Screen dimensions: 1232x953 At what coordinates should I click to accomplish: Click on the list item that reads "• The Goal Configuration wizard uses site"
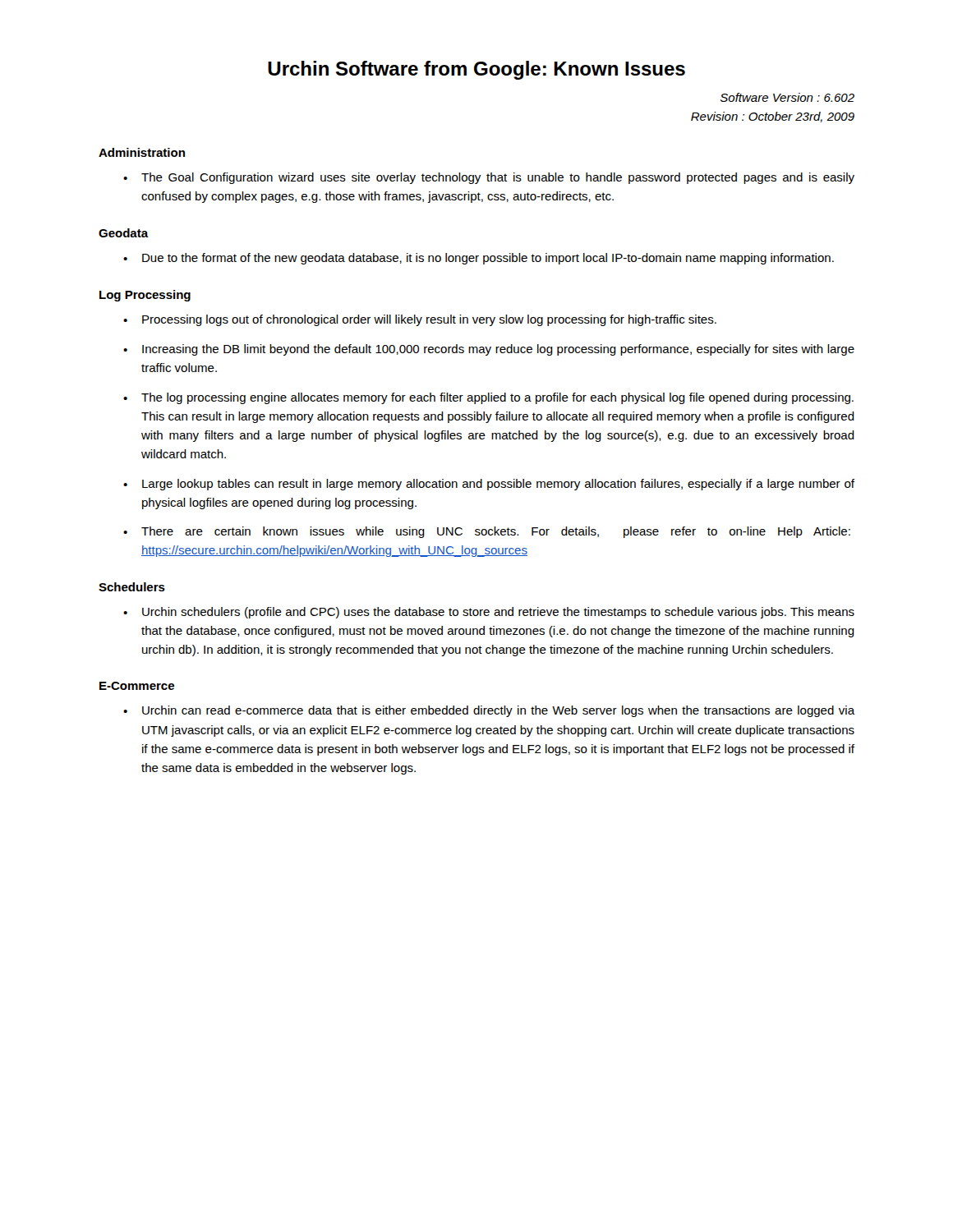[x=489, y=187]
